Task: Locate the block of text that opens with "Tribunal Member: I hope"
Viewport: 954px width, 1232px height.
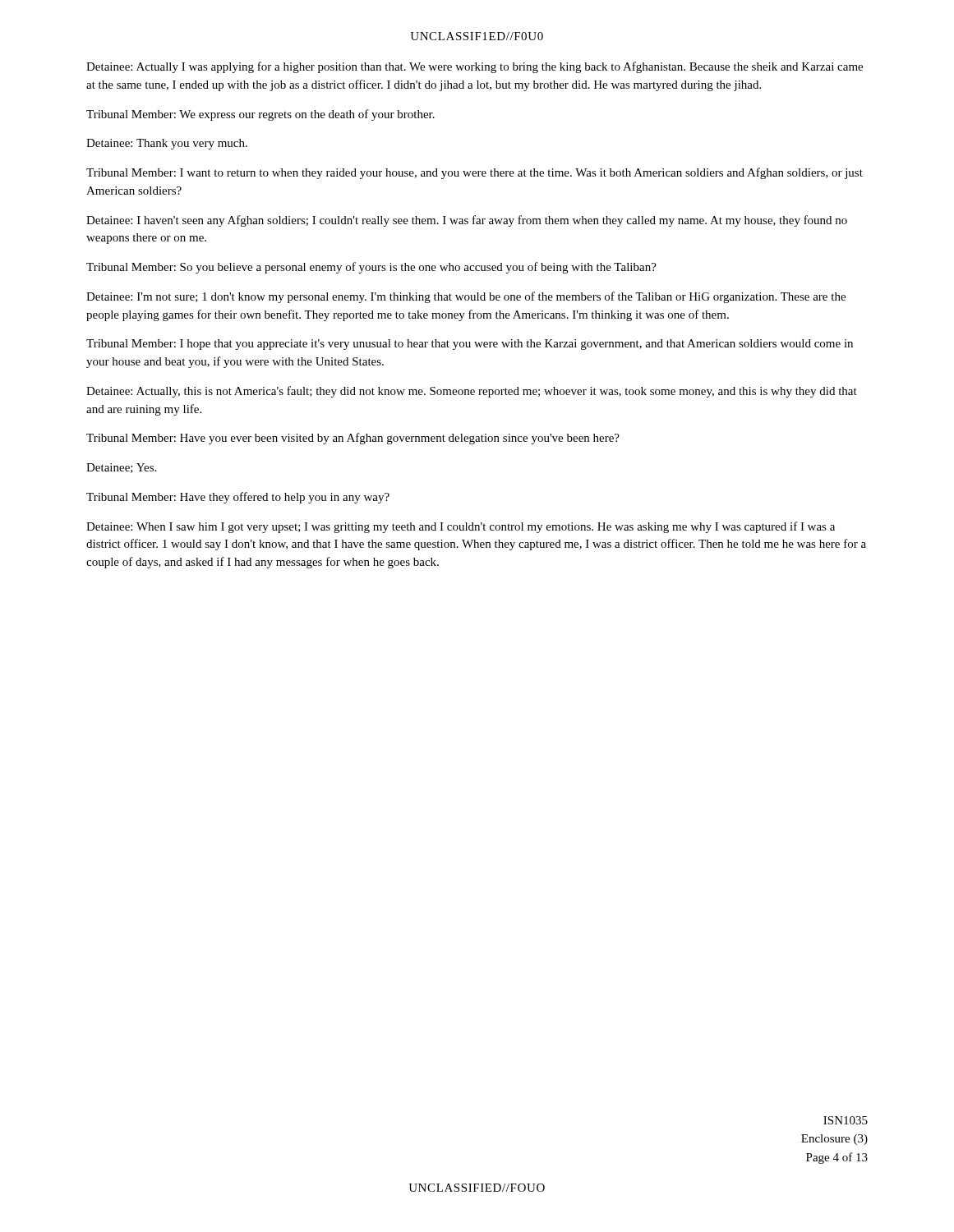Action: click(470, 352)
